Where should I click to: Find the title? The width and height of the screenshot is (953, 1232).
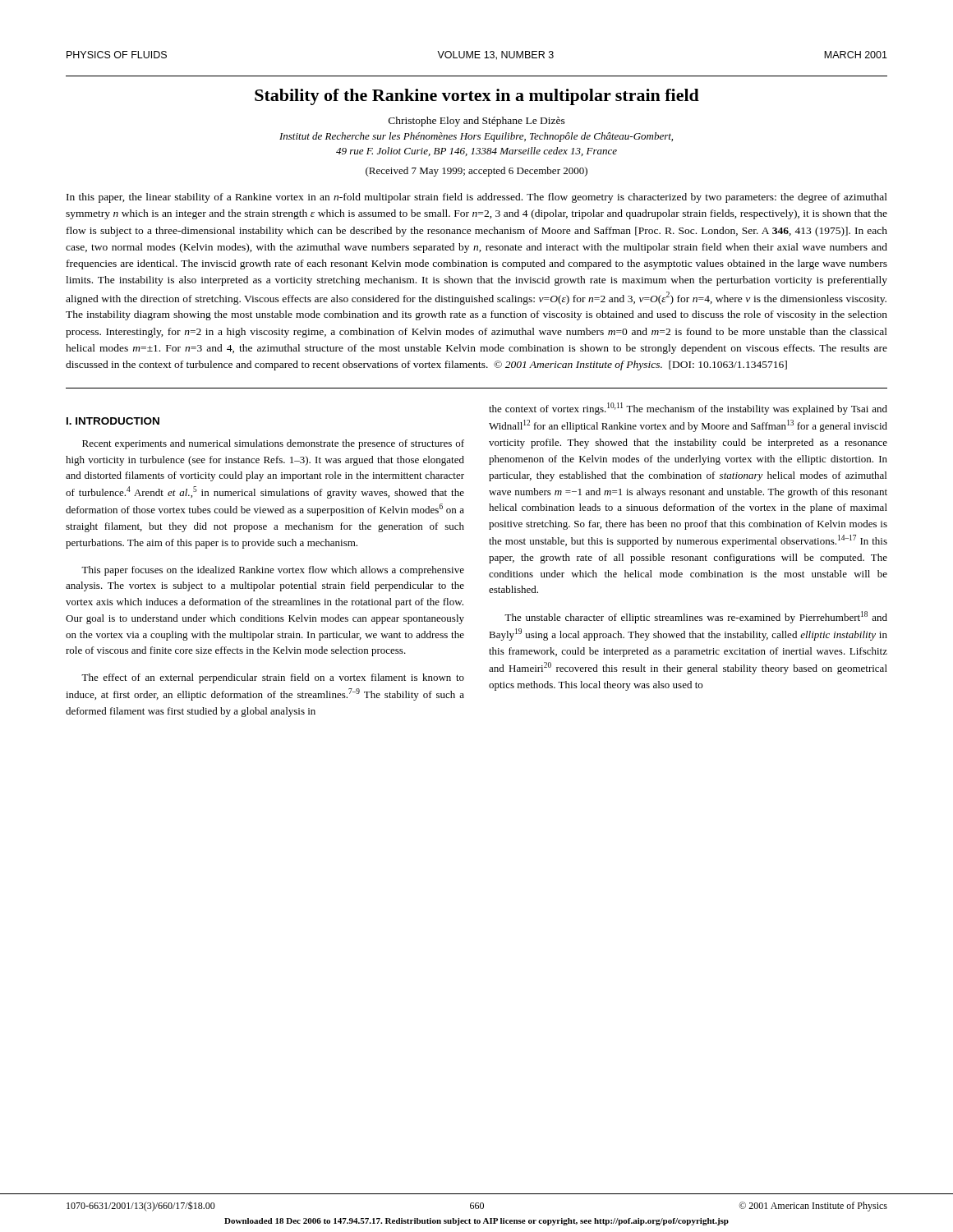476,95
